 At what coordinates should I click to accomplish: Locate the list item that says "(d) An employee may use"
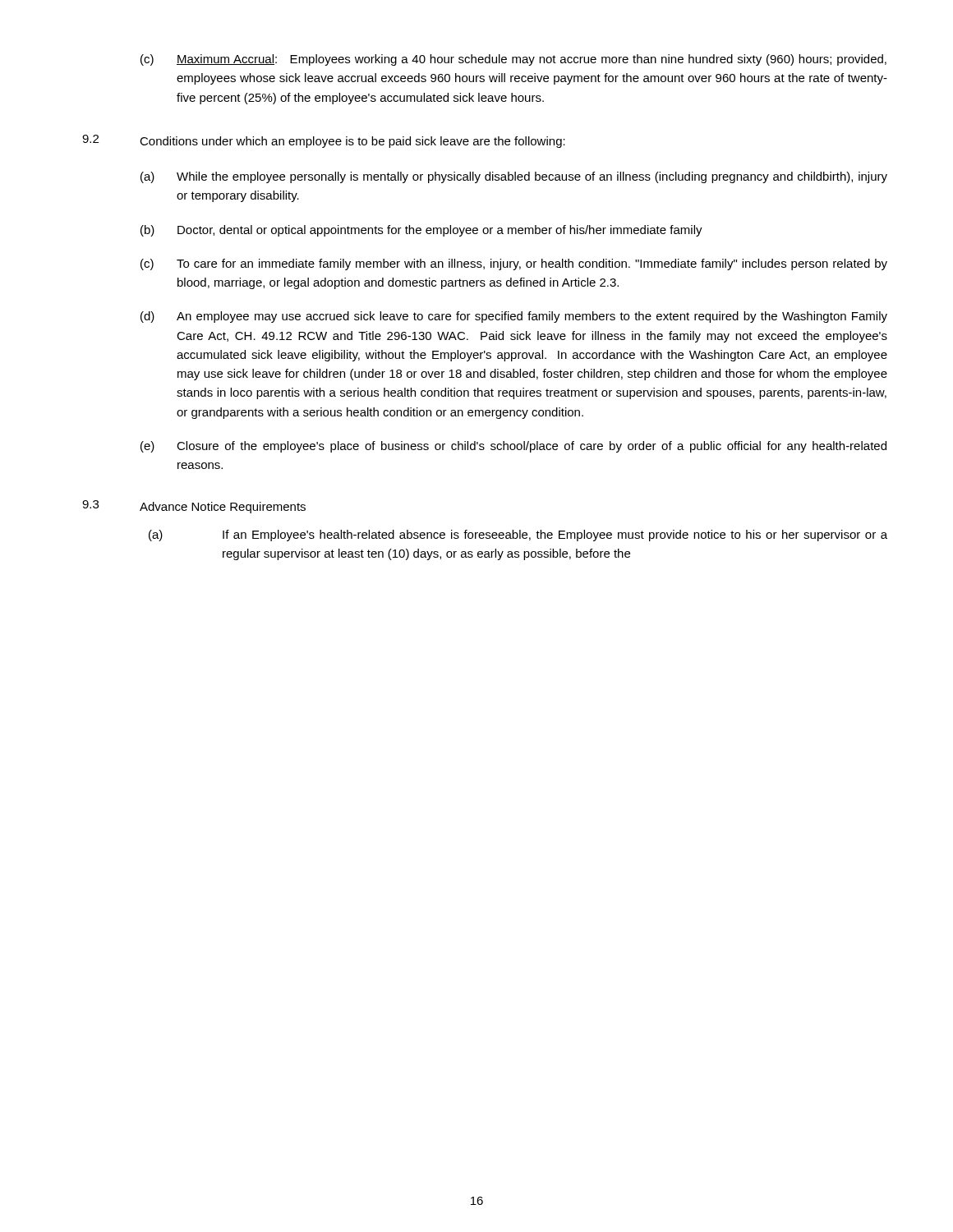point(513,364)
